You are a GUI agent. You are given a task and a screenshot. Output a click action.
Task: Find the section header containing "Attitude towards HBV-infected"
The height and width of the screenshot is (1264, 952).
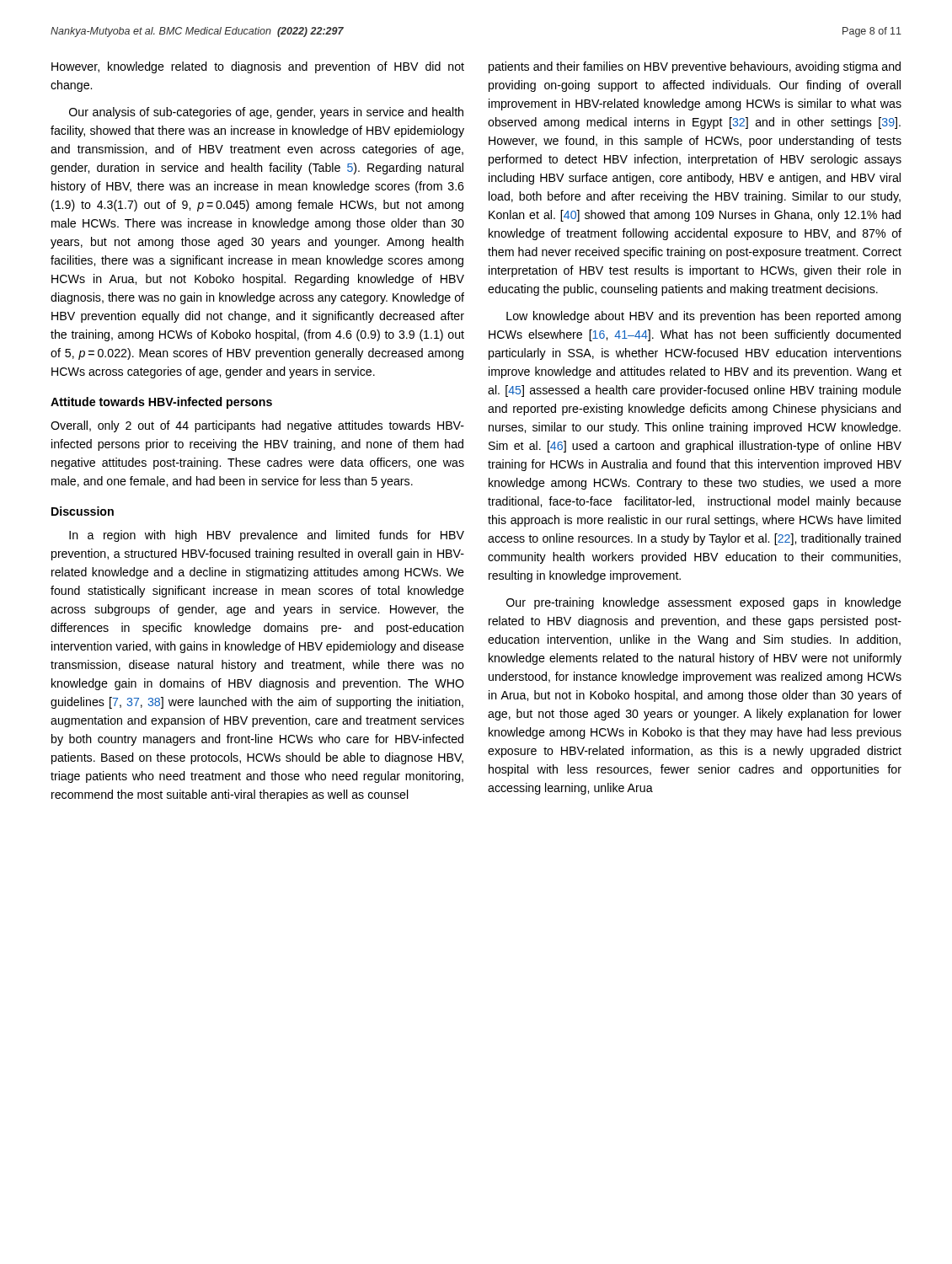pos(161,402)
